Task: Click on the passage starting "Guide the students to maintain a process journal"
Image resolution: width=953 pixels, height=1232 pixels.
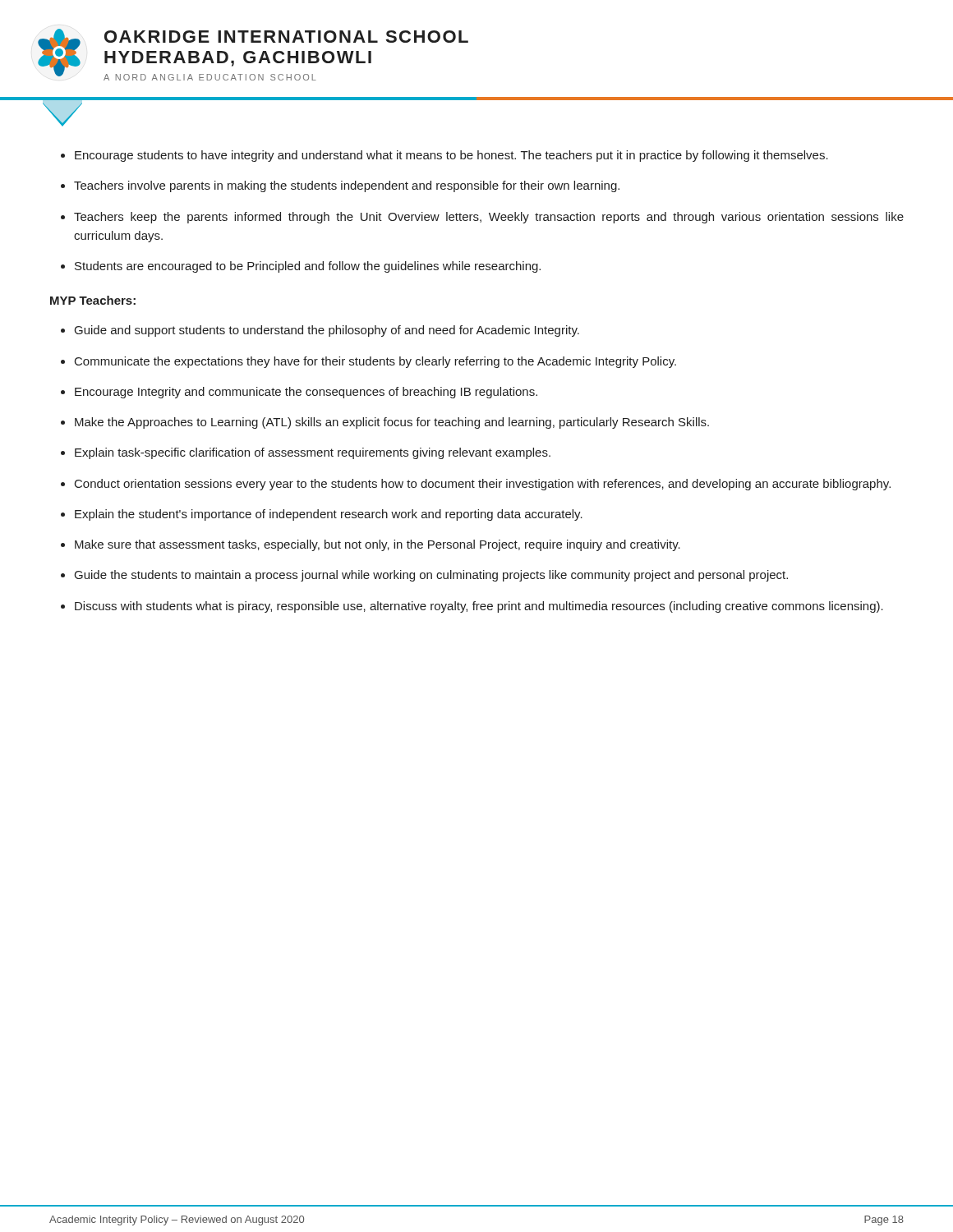Action: tap(489, 575)
